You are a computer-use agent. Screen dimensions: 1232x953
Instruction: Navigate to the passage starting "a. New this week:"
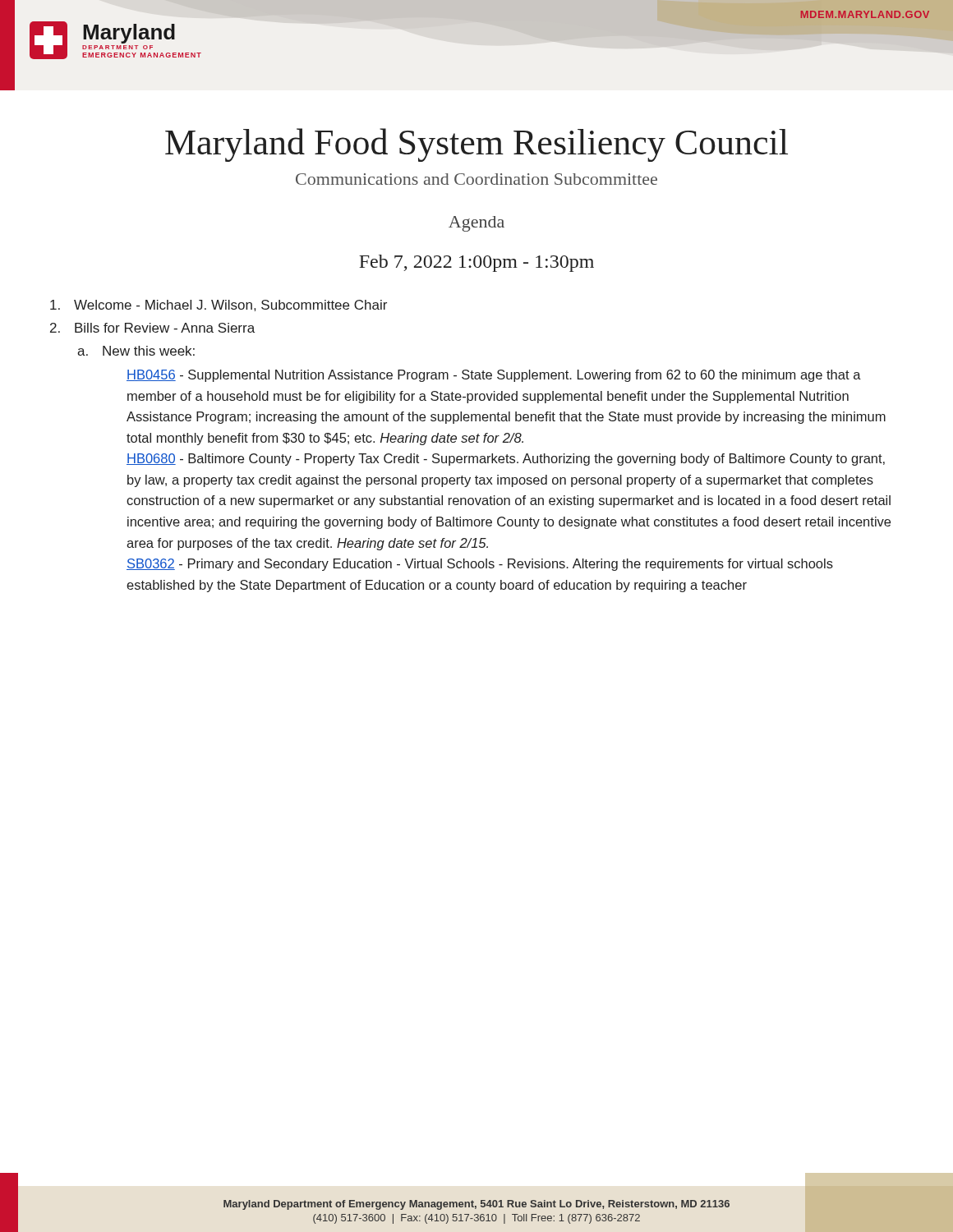pyautogui.click(x=137, y=352)
